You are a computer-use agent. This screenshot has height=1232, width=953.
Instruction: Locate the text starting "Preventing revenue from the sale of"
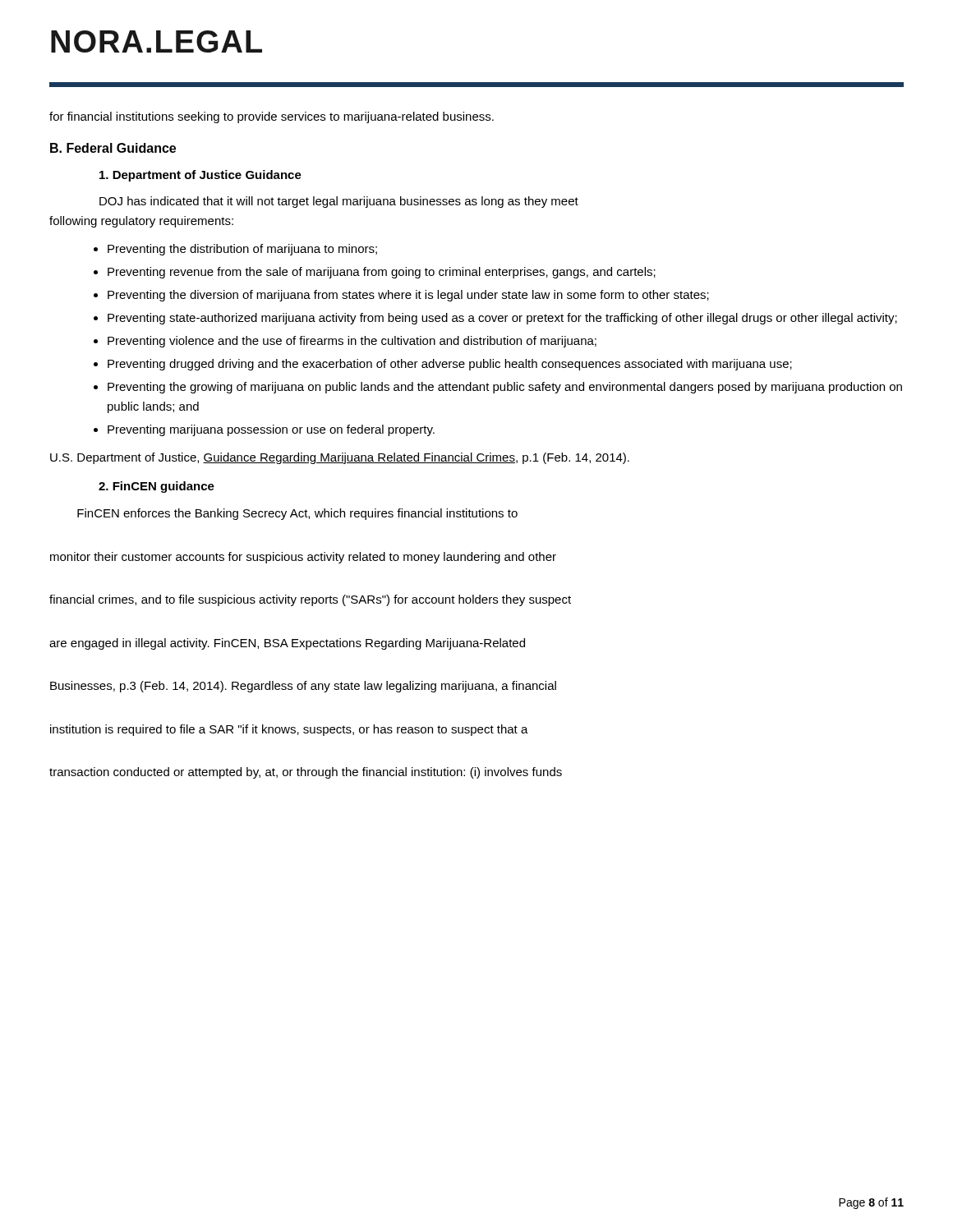tap(381, 271)
